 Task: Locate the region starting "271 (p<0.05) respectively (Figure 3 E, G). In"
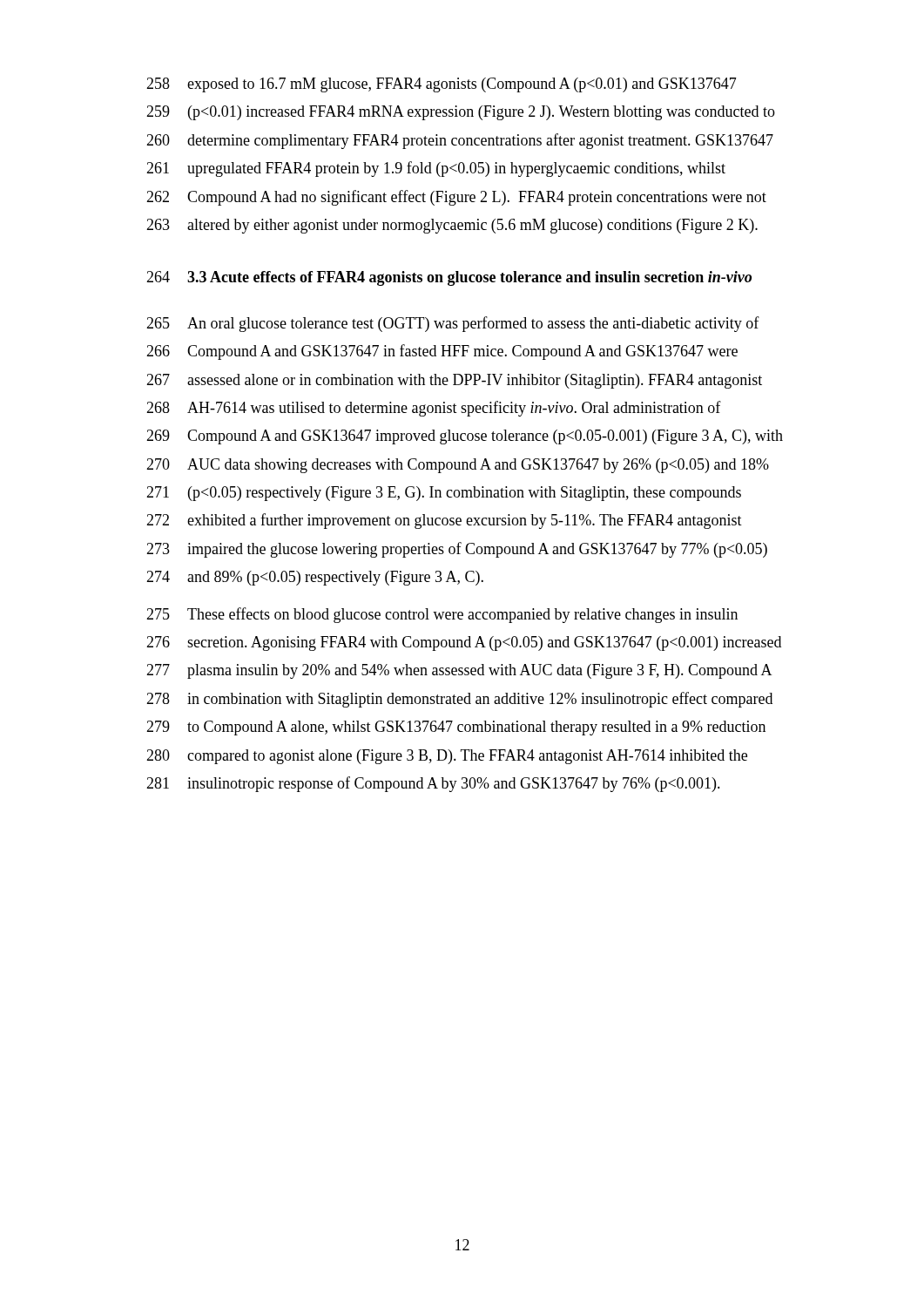coord(471,493)
